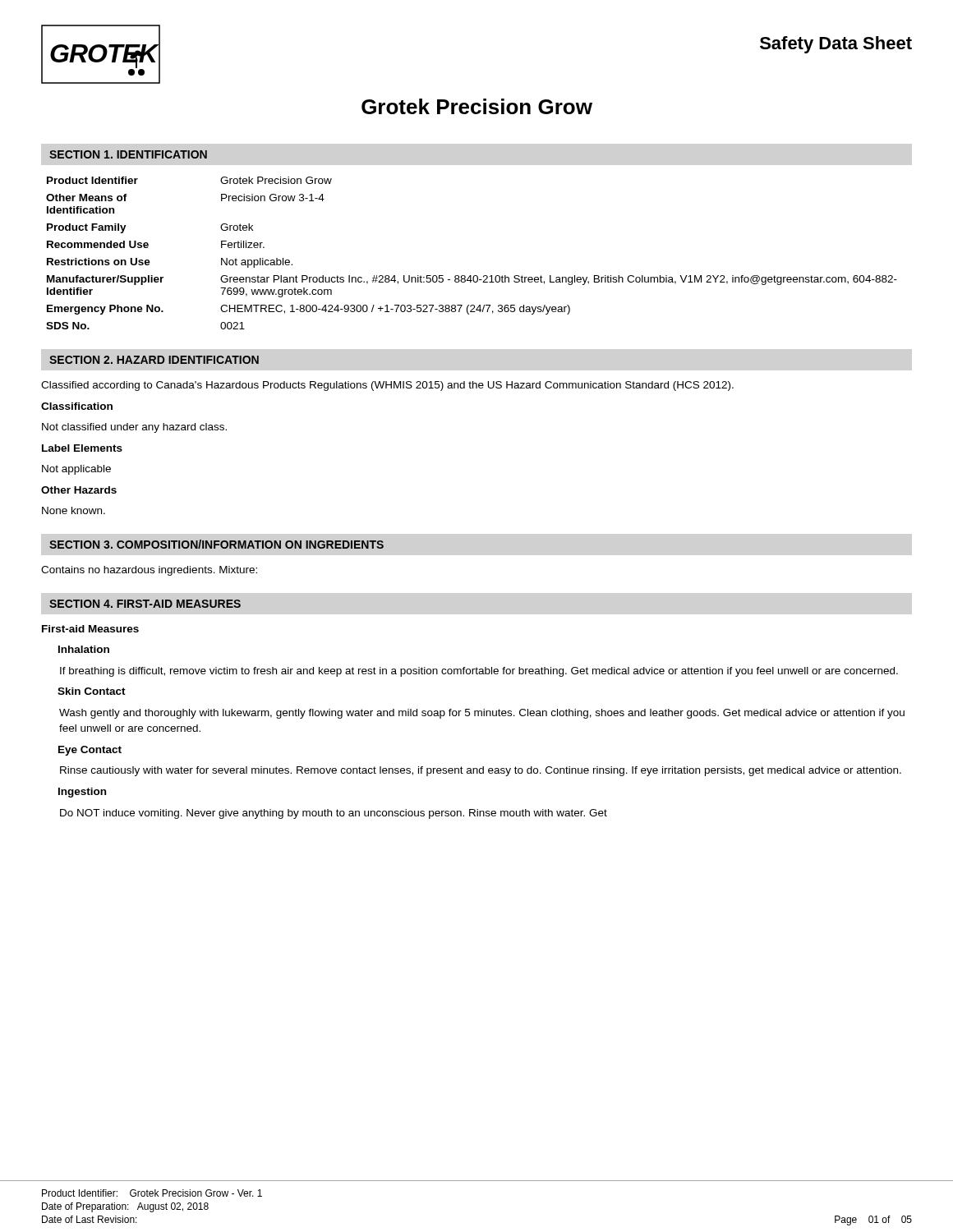This screenshot has height=1232, width=953.
Task: Locate the text starting "Contains no hazardous ingredients. Mixture:"
Action: pyautogui.click(x=150, y=570)
